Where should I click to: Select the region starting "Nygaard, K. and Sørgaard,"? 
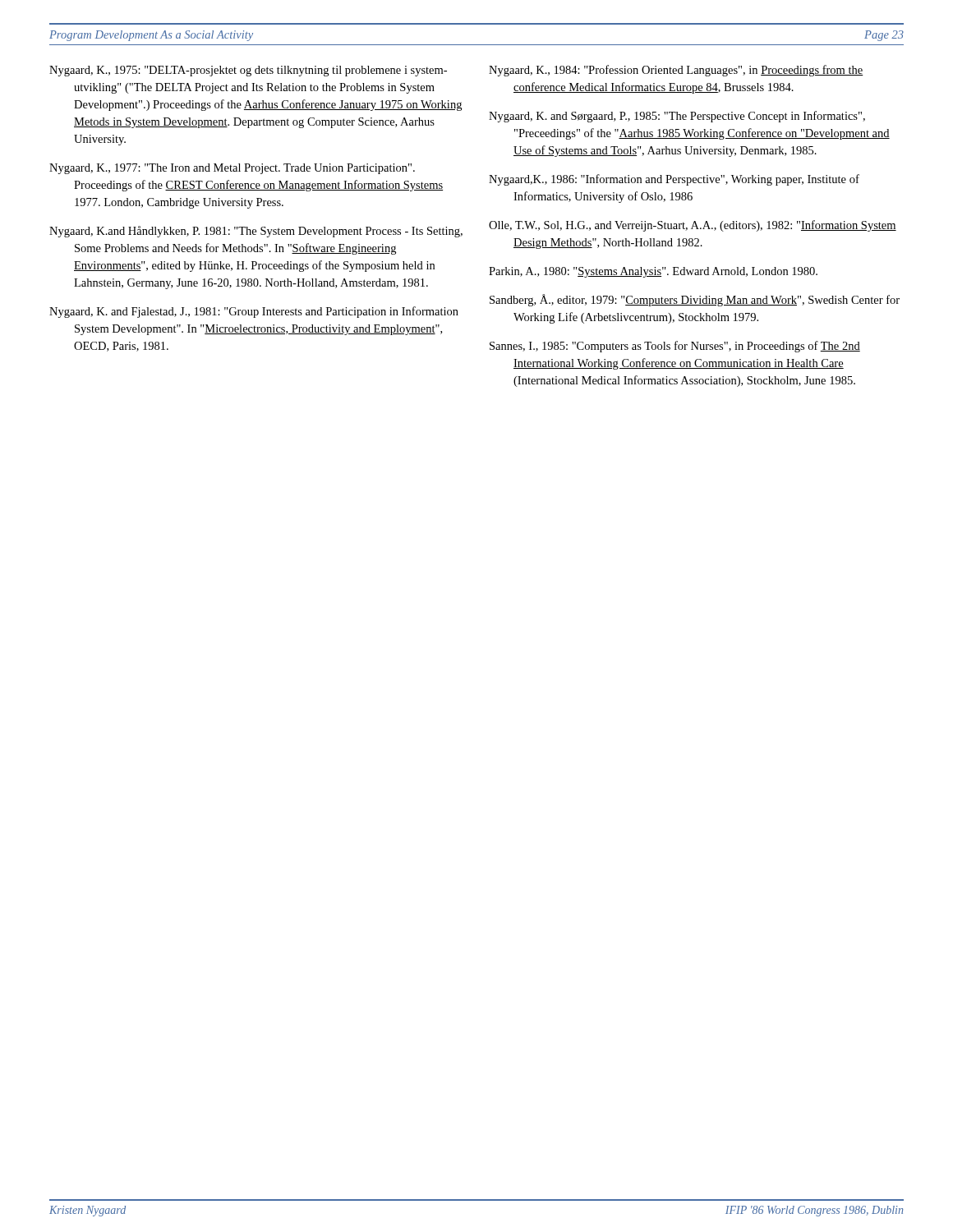[689, 133]
